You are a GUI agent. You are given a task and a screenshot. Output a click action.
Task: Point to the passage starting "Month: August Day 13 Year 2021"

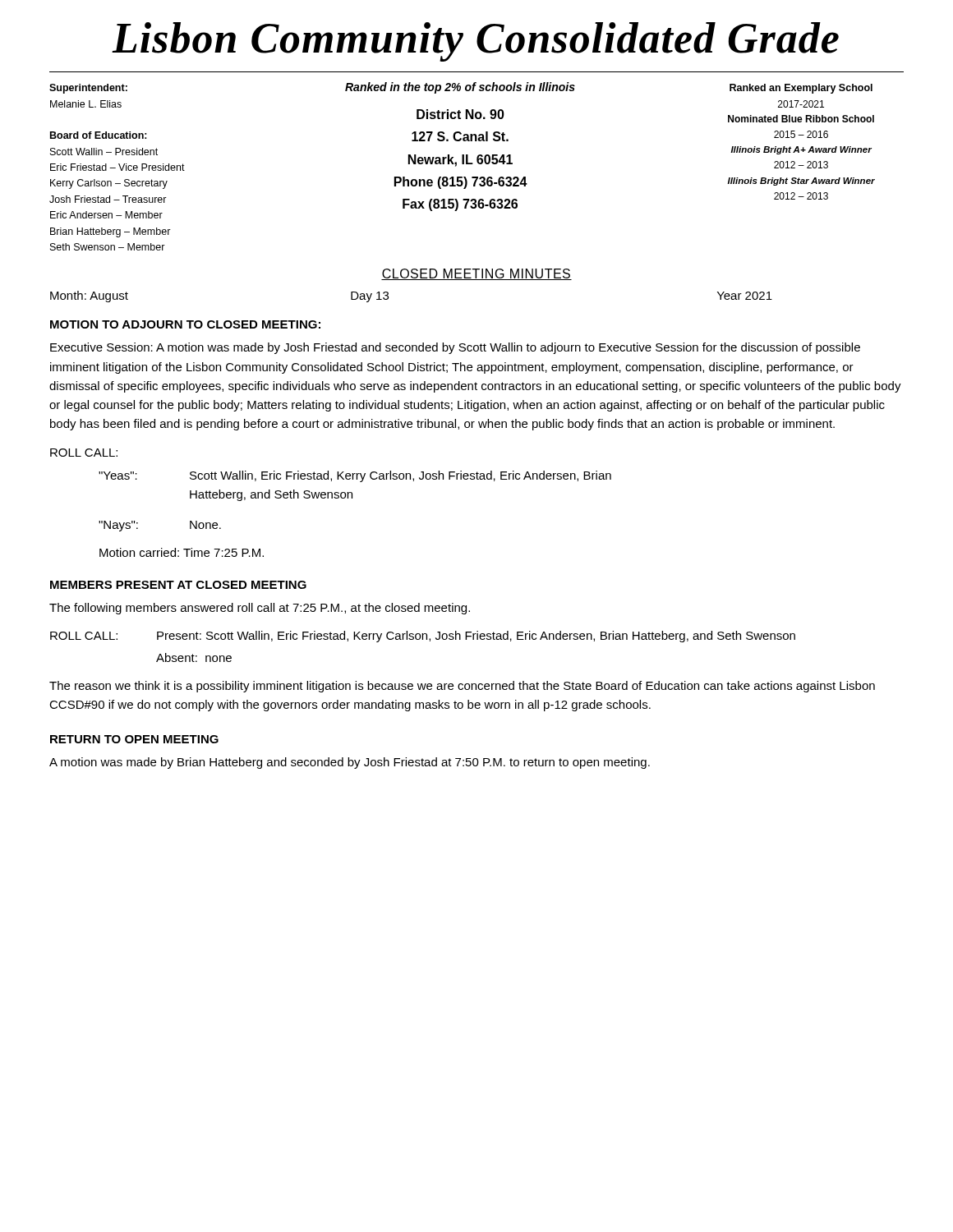tap(85, 294)
